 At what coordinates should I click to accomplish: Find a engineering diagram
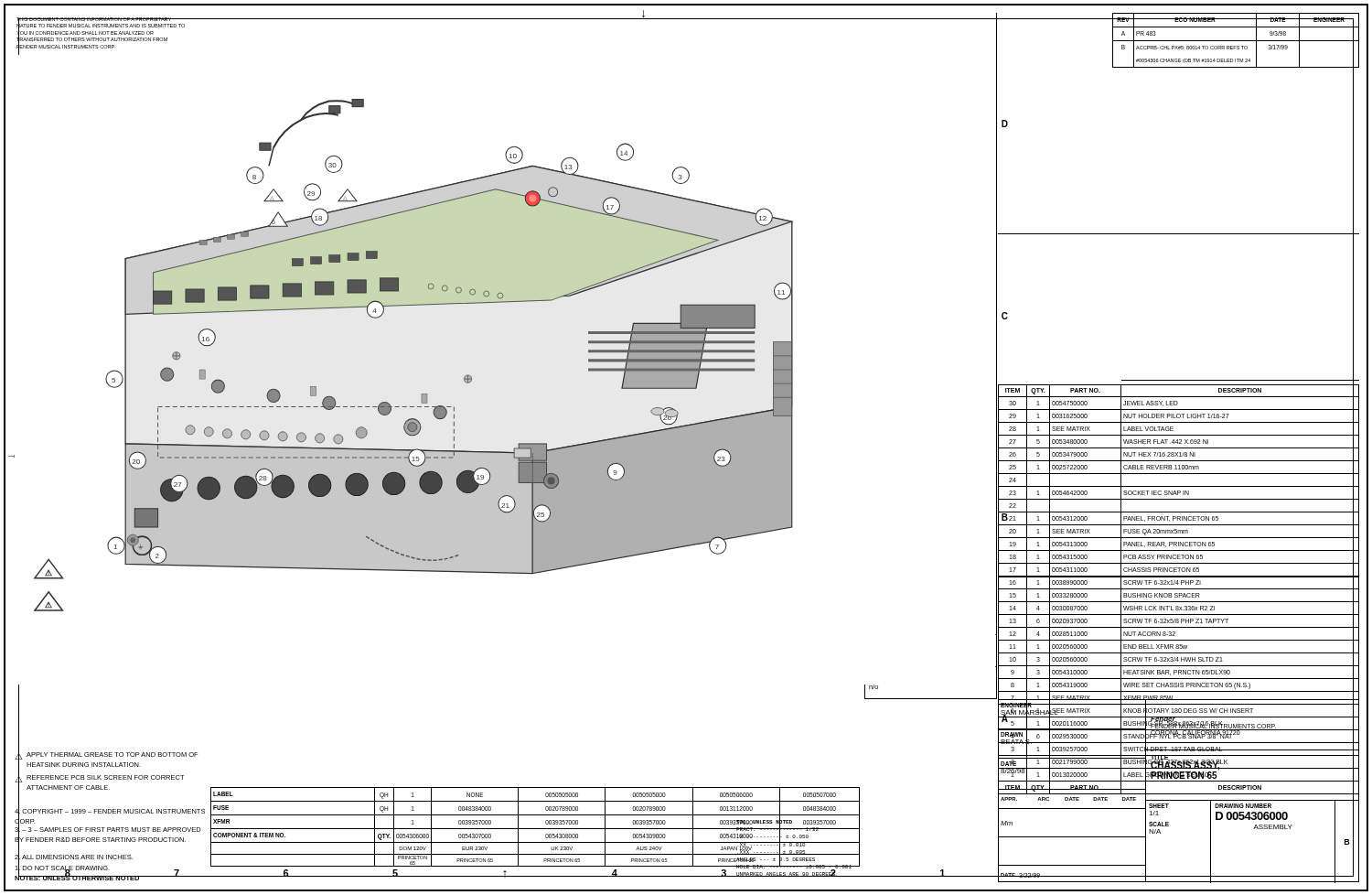(x=505, y=370)
